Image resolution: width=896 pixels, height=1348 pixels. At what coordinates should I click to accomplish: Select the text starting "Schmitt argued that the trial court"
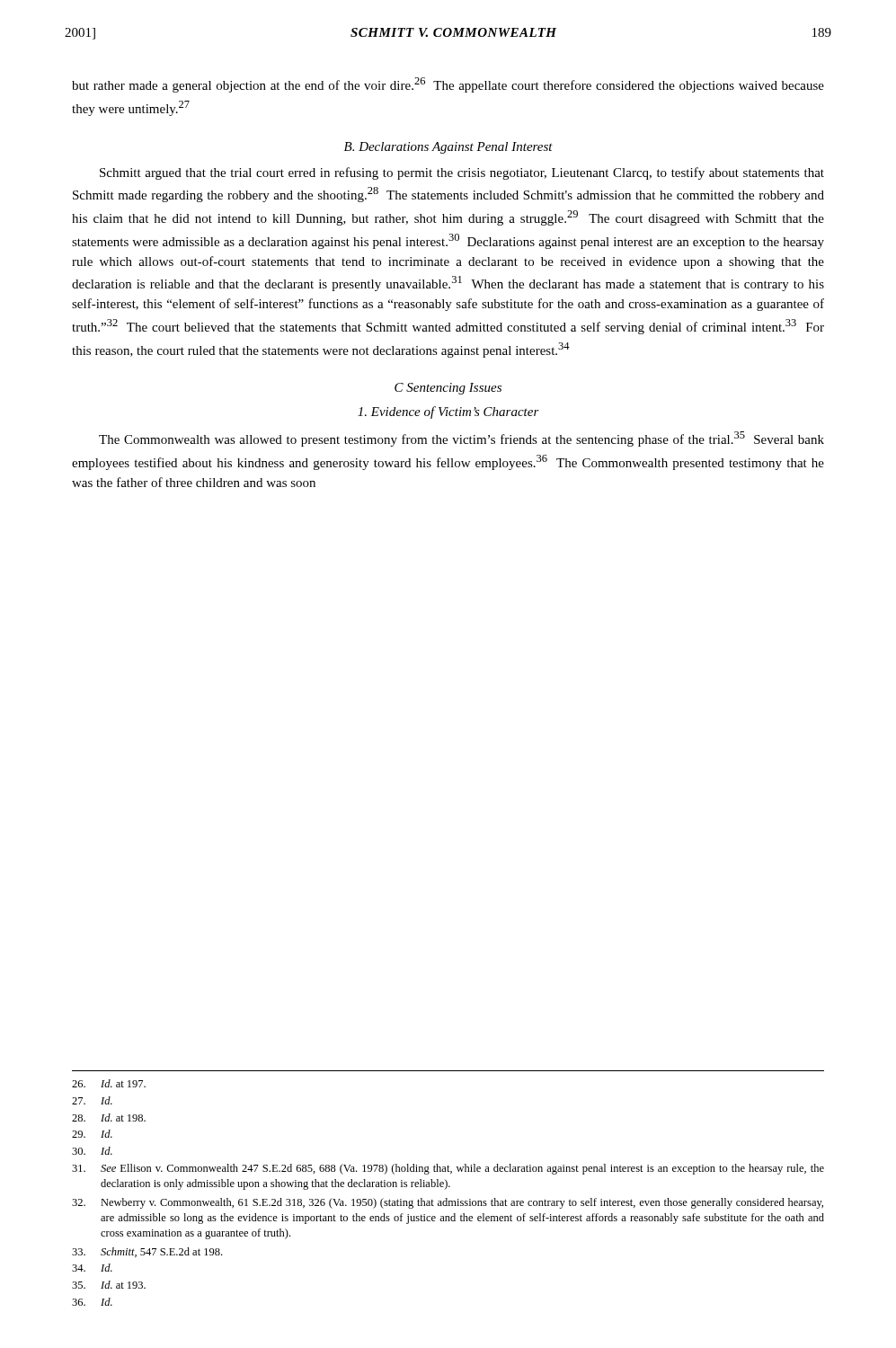click(448, 262)
